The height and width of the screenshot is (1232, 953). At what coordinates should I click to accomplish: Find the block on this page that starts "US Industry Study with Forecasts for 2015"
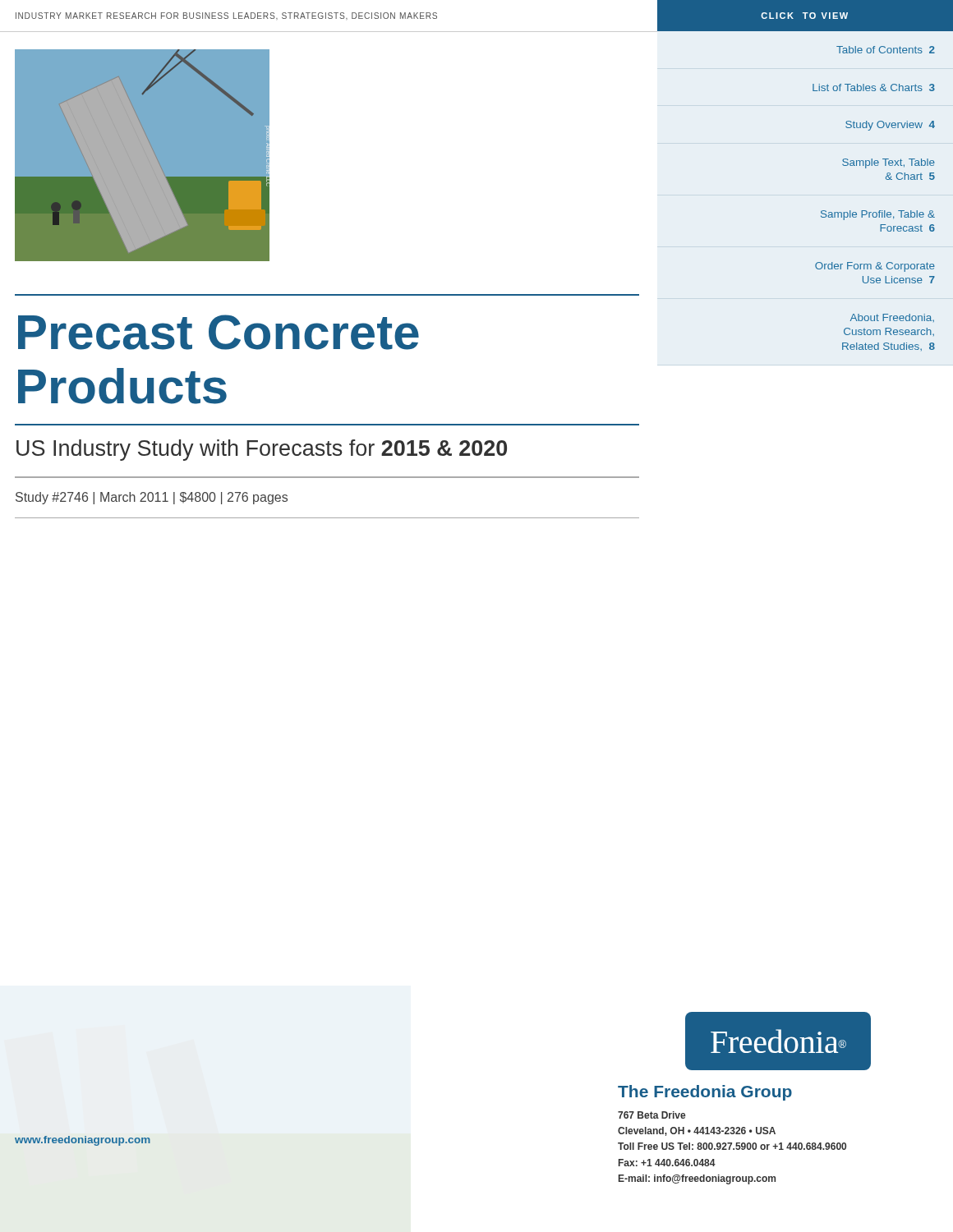[261, 448]
